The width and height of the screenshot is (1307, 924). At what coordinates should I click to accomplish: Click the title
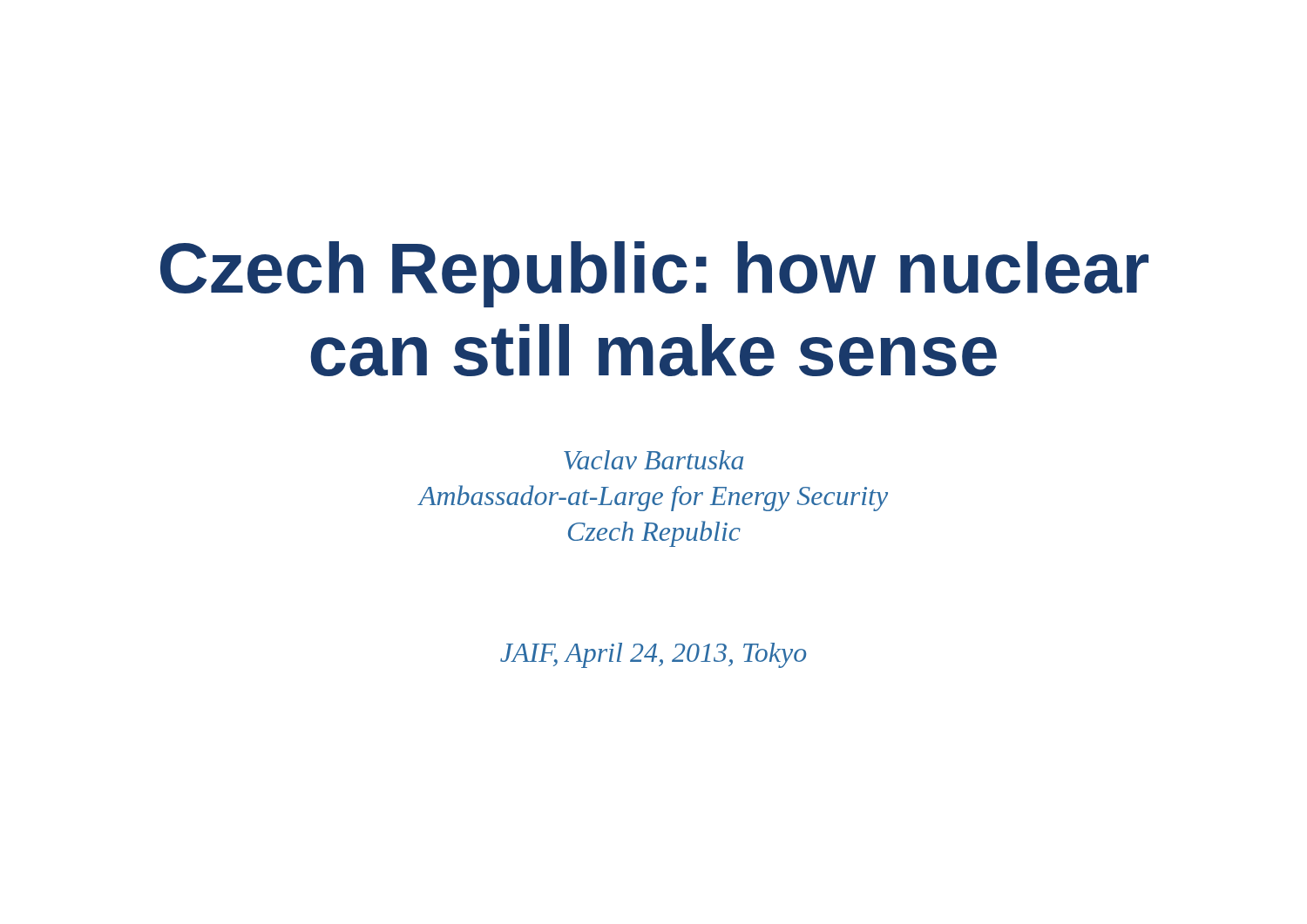pyautogui.click(x=654, y=310)
